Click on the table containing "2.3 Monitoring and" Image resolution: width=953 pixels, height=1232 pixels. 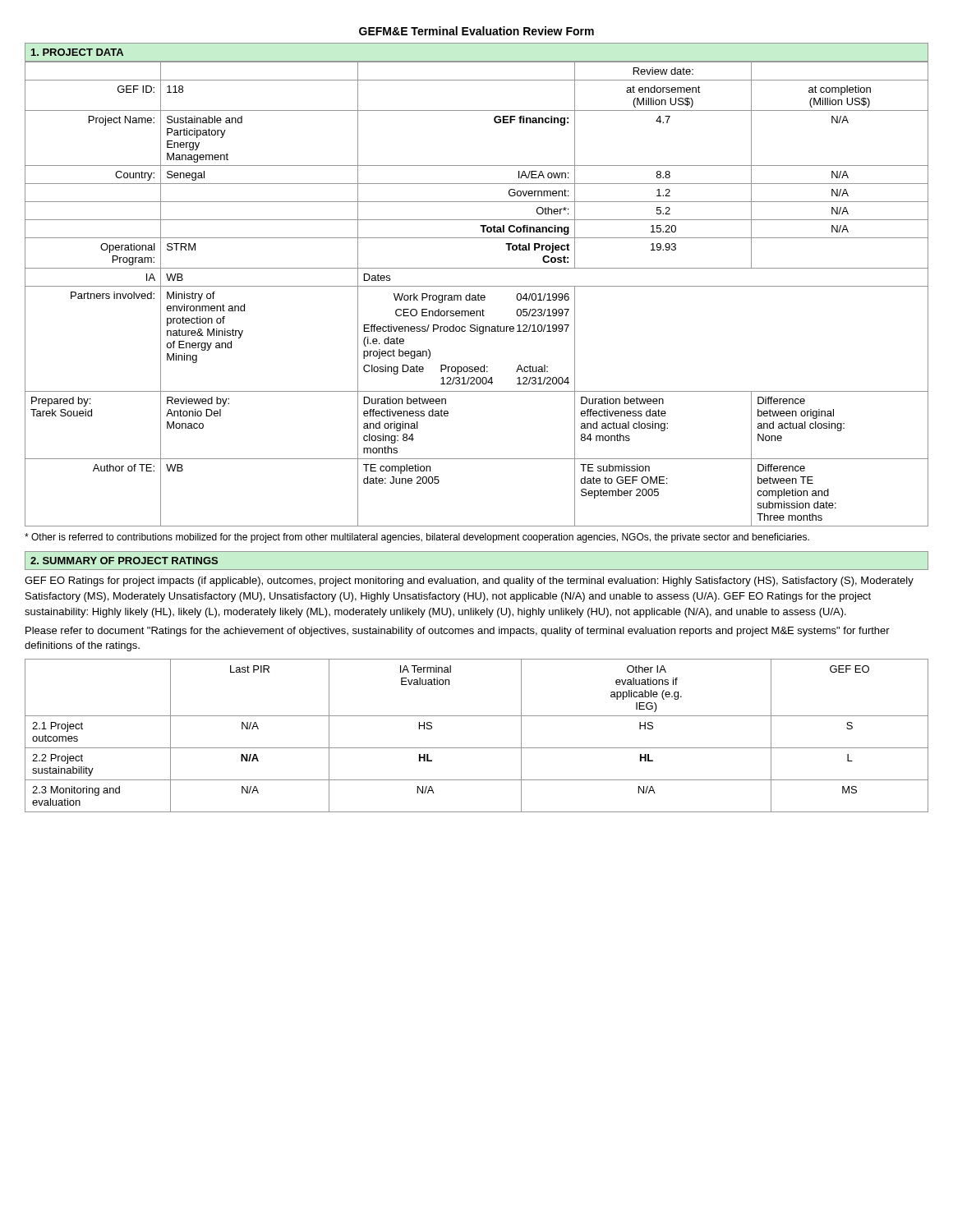pyautogui.click(x=476, y=736)
